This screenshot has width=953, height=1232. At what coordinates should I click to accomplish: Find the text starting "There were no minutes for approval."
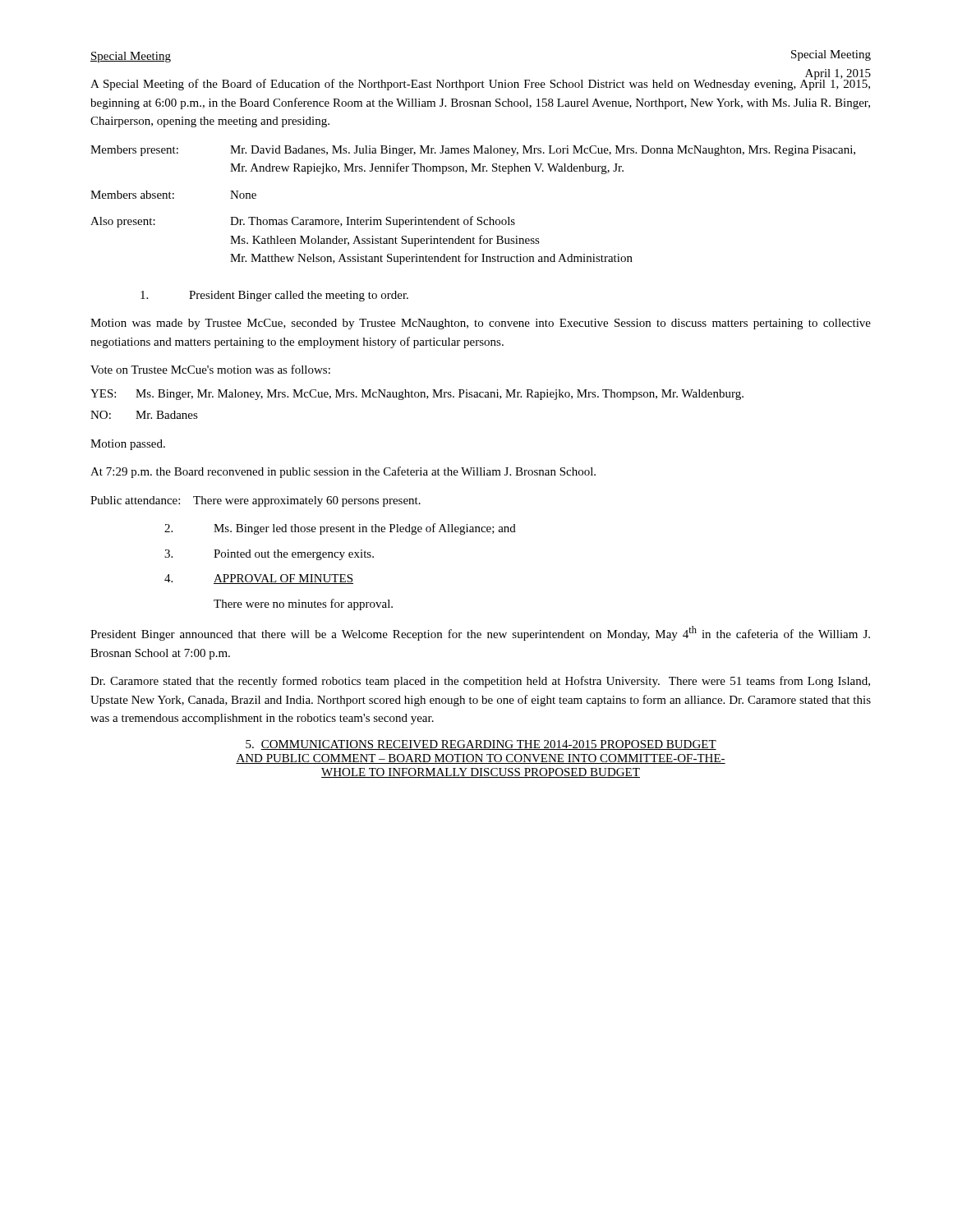click(303, 605)
